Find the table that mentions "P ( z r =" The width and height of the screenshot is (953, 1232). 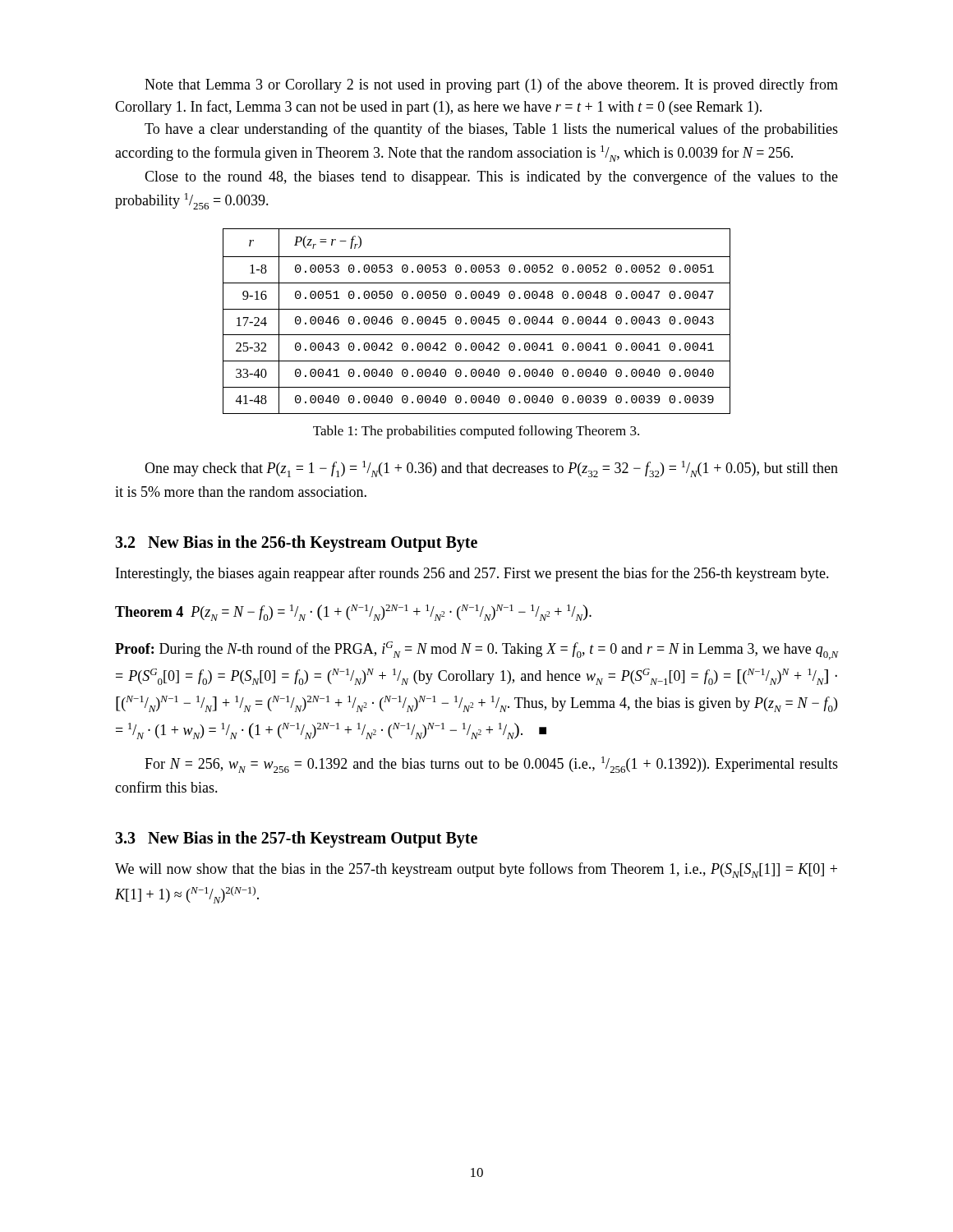pos(476,321)
